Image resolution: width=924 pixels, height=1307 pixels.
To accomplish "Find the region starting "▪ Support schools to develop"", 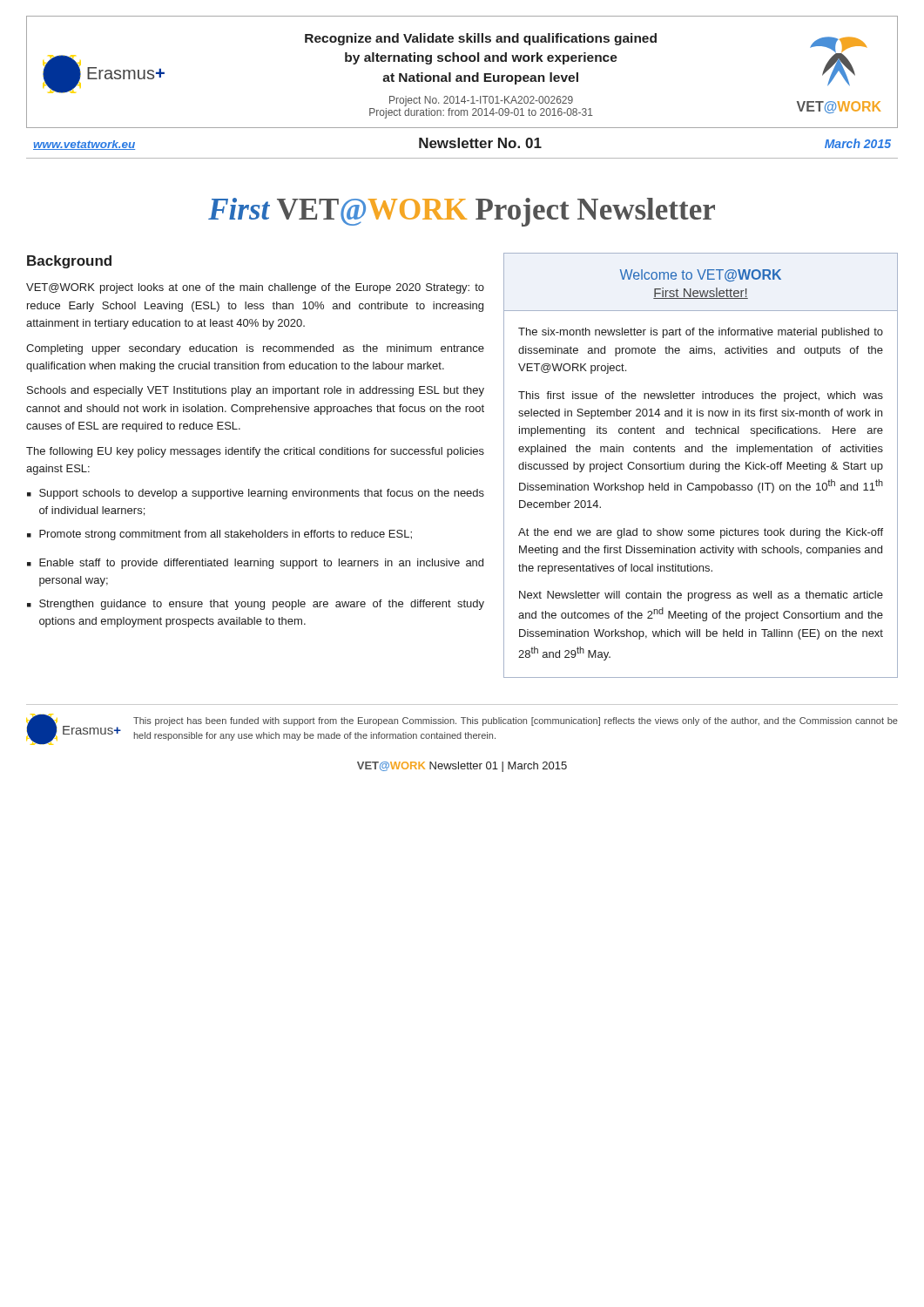I will coord(255,502).
